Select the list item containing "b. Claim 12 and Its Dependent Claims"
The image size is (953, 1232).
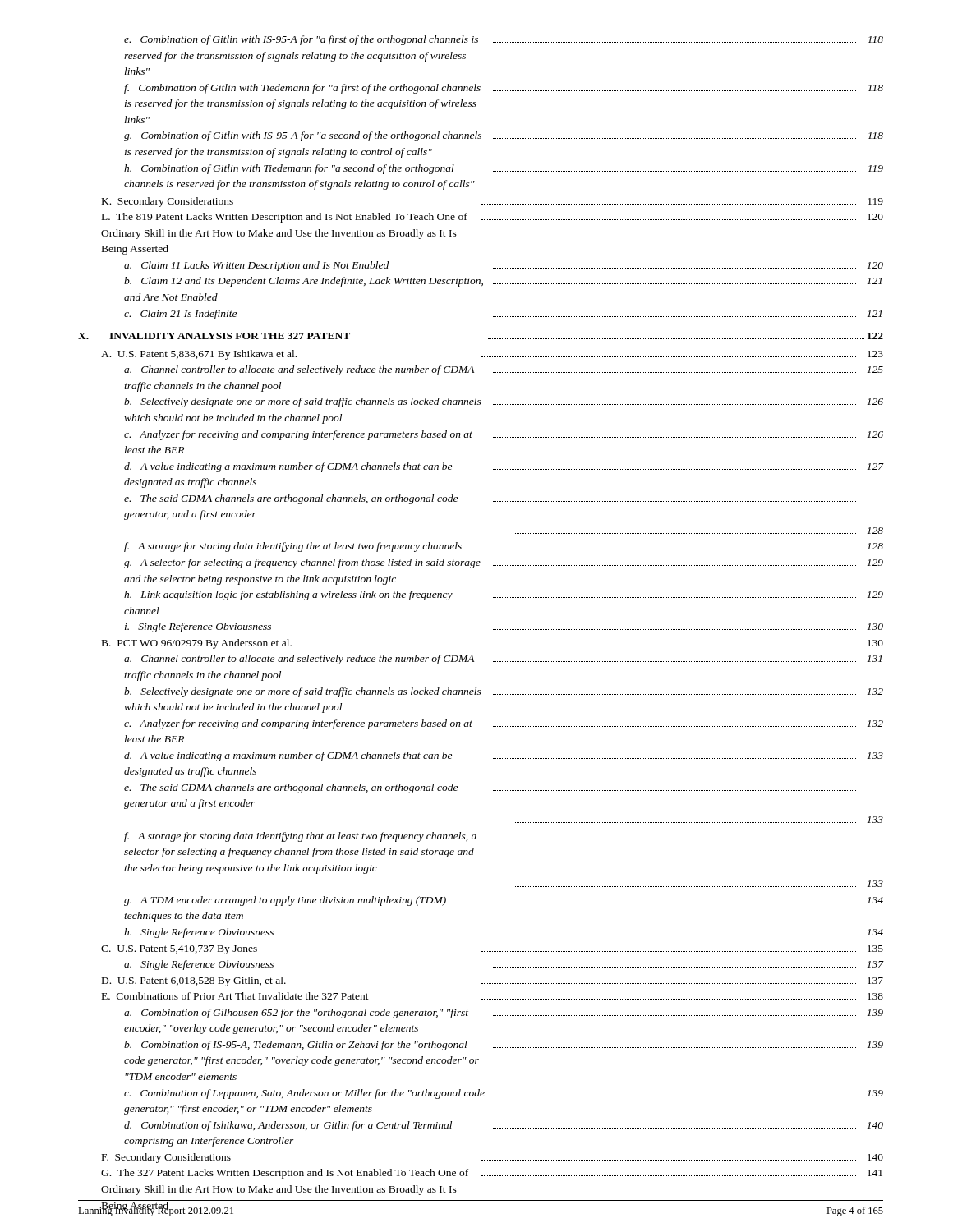[x=504, y=289]
